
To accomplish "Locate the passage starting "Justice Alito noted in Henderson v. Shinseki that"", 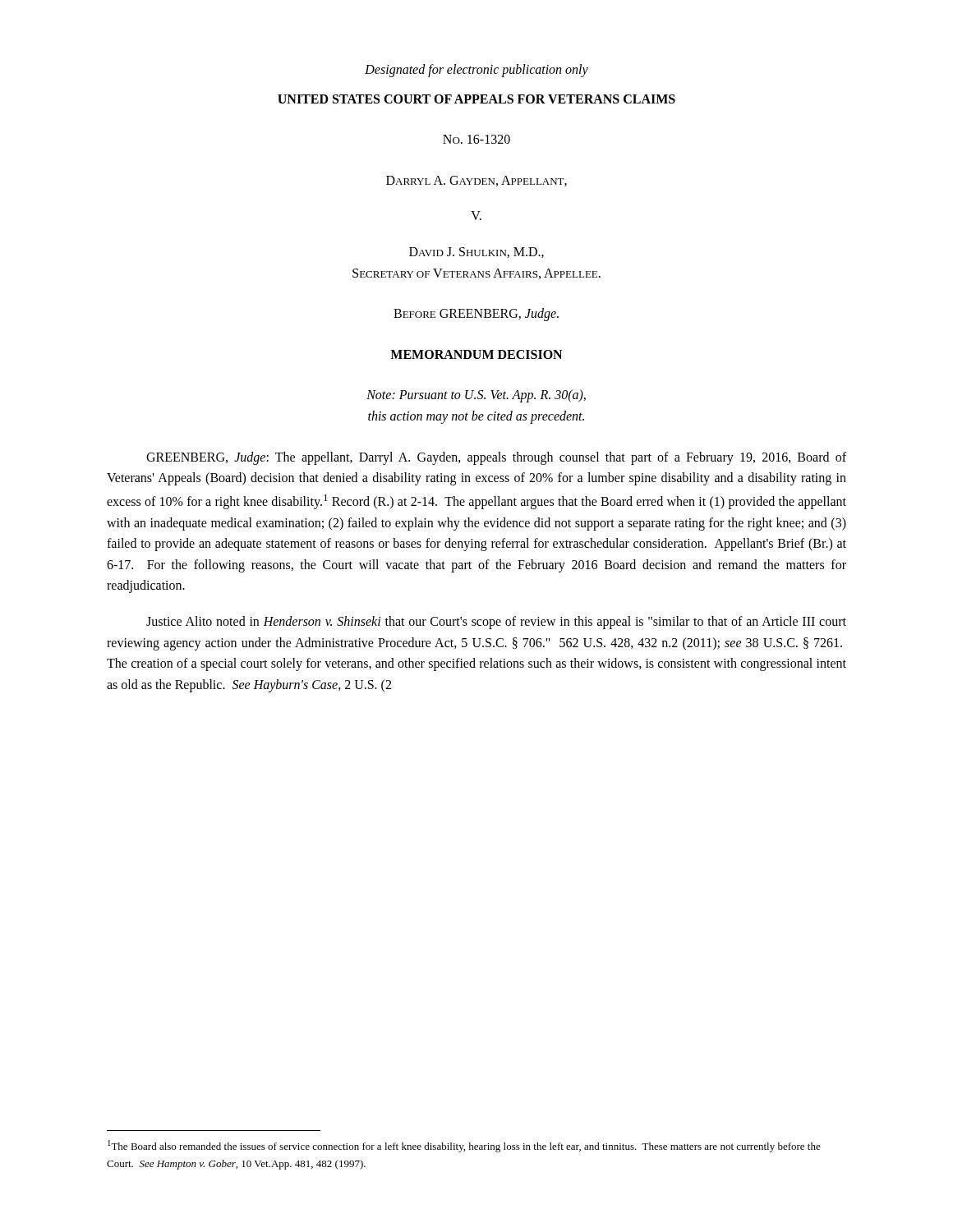I will (x=476, y=653).
